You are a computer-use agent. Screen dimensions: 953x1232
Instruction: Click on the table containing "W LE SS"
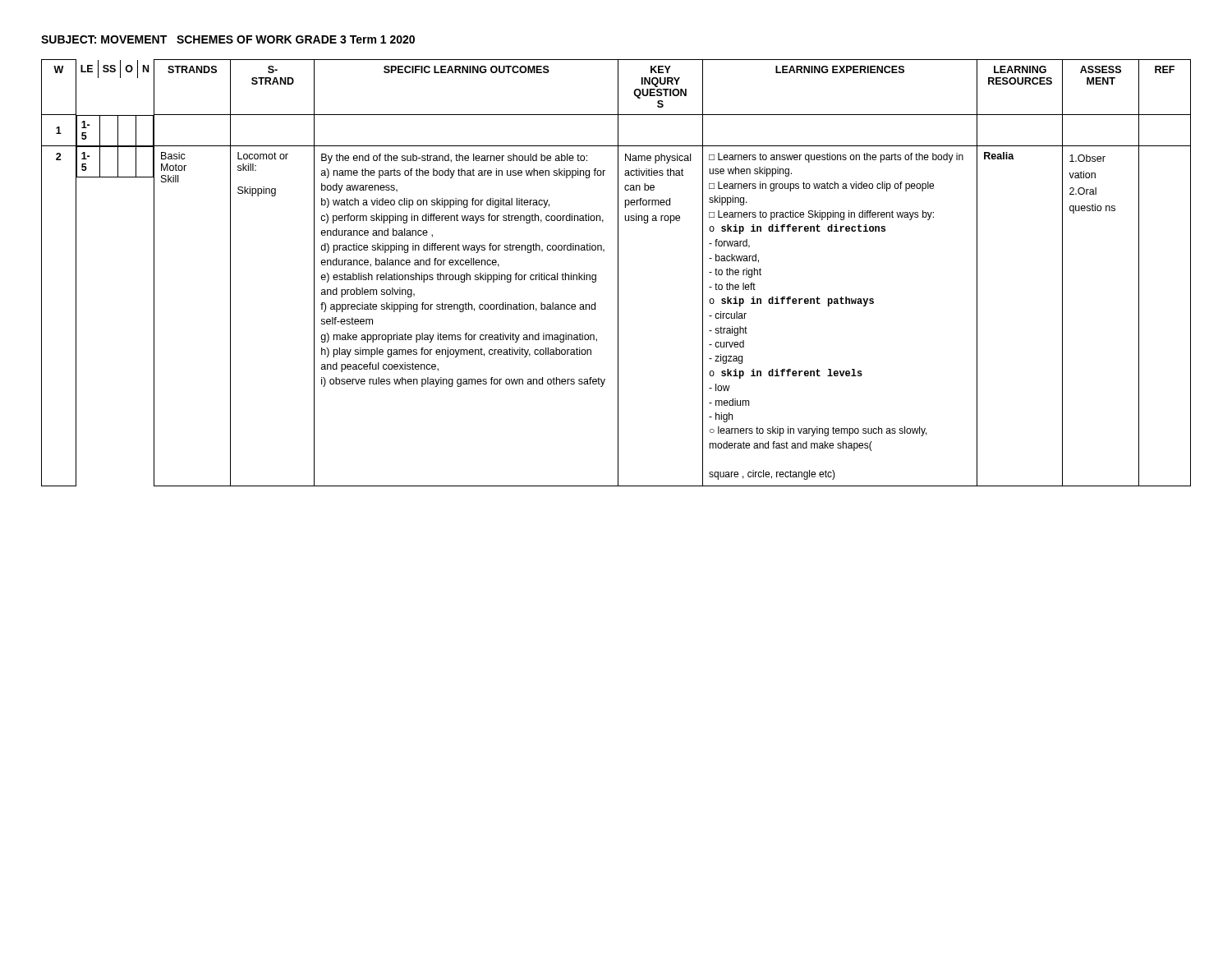click(616, 273)
